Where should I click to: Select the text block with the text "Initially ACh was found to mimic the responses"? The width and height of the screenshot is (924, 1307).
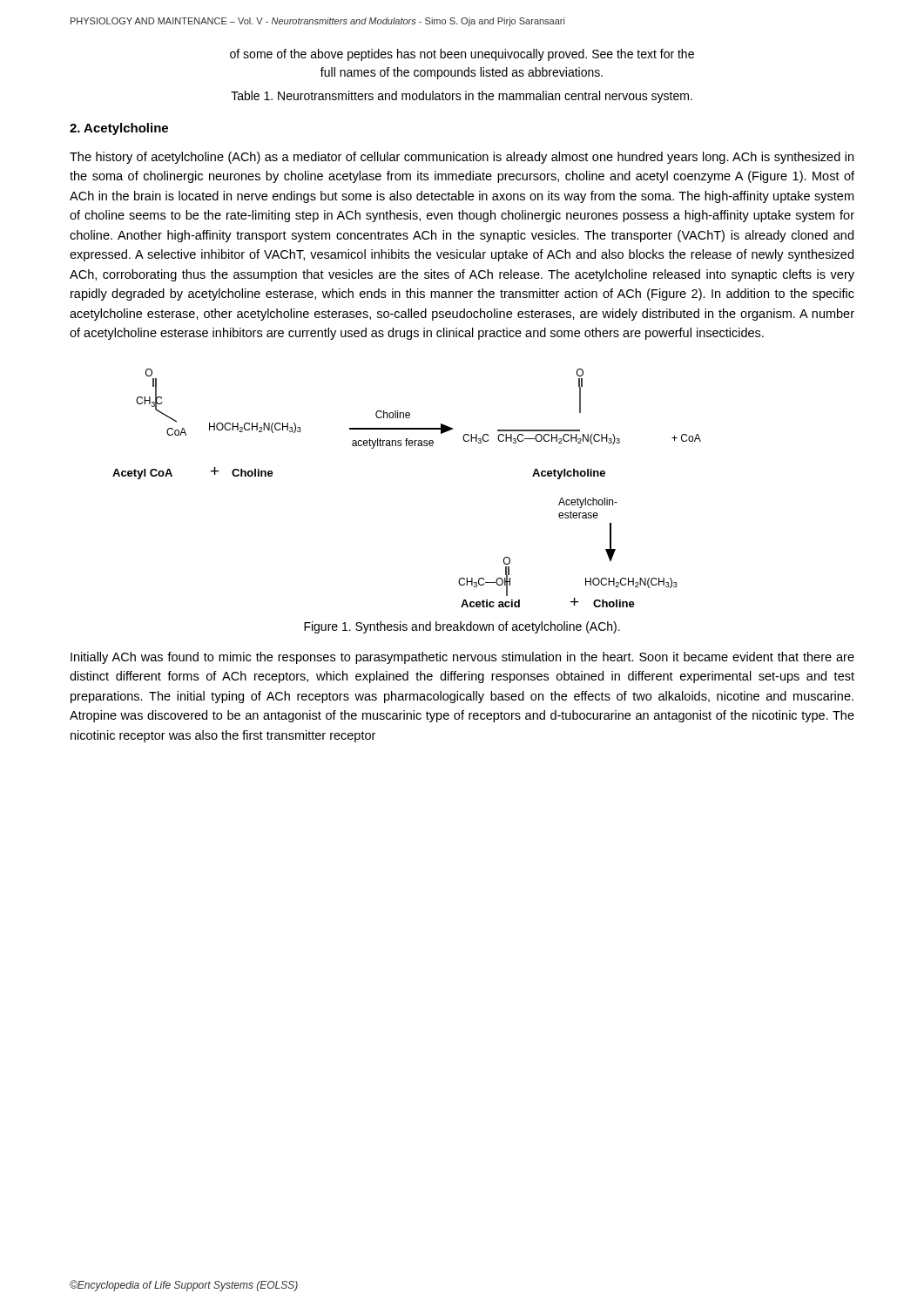pyautogui.click(x=462, y=696)
